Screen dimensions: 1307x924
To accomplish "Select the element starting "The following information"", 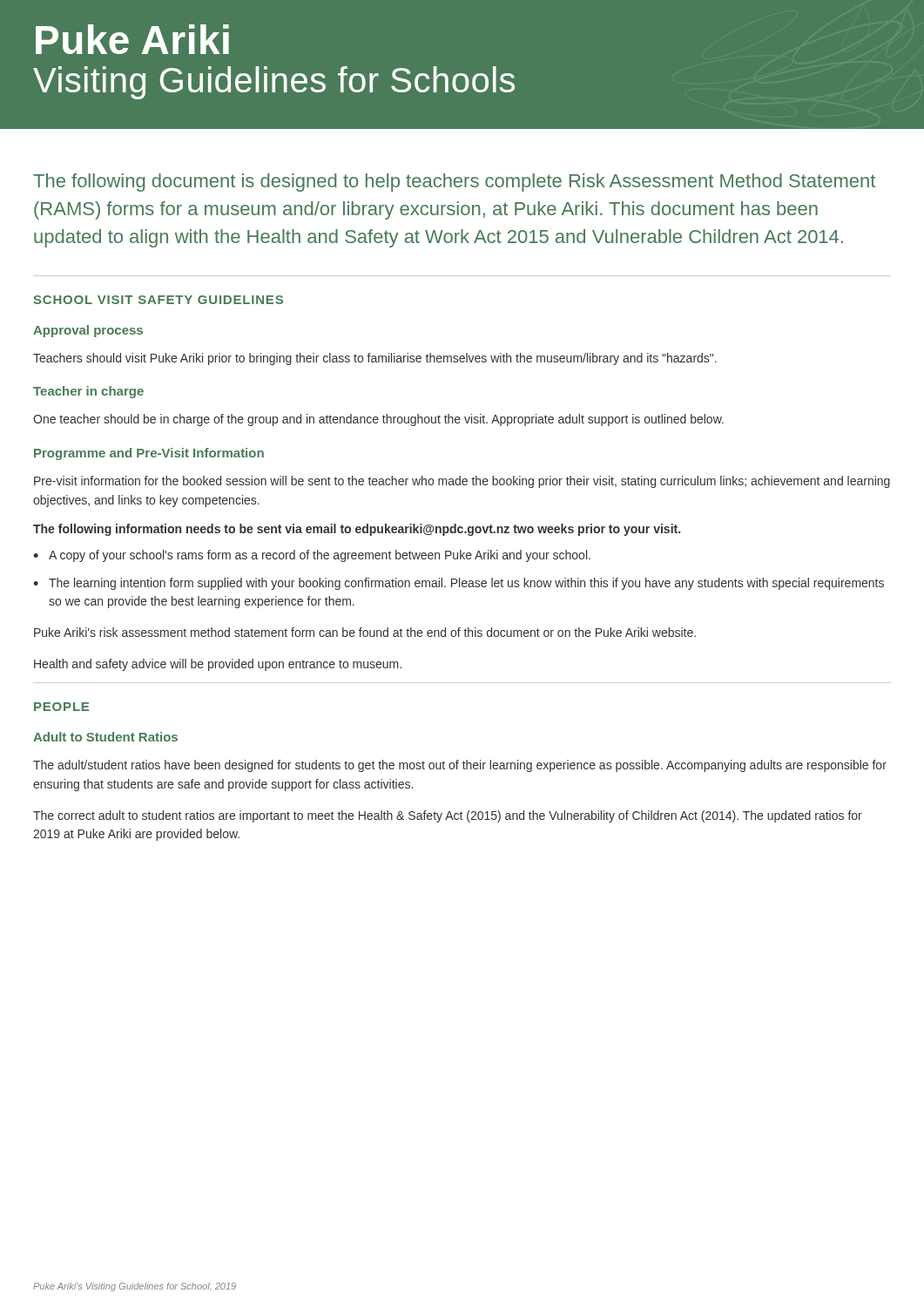I will point(462,530).
